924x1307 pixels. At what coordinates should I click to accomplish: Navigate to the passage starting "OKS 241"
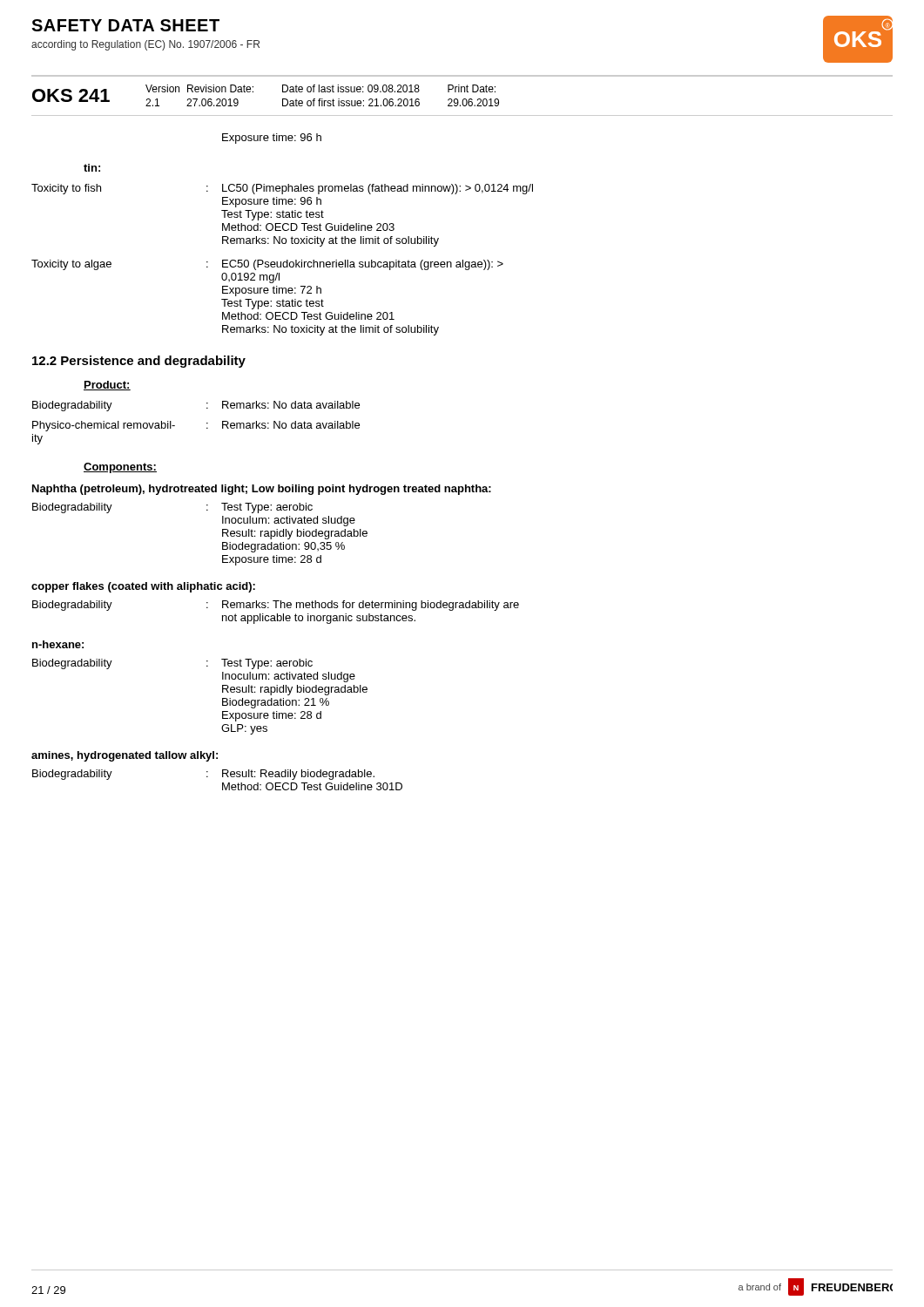pos(71,95)
